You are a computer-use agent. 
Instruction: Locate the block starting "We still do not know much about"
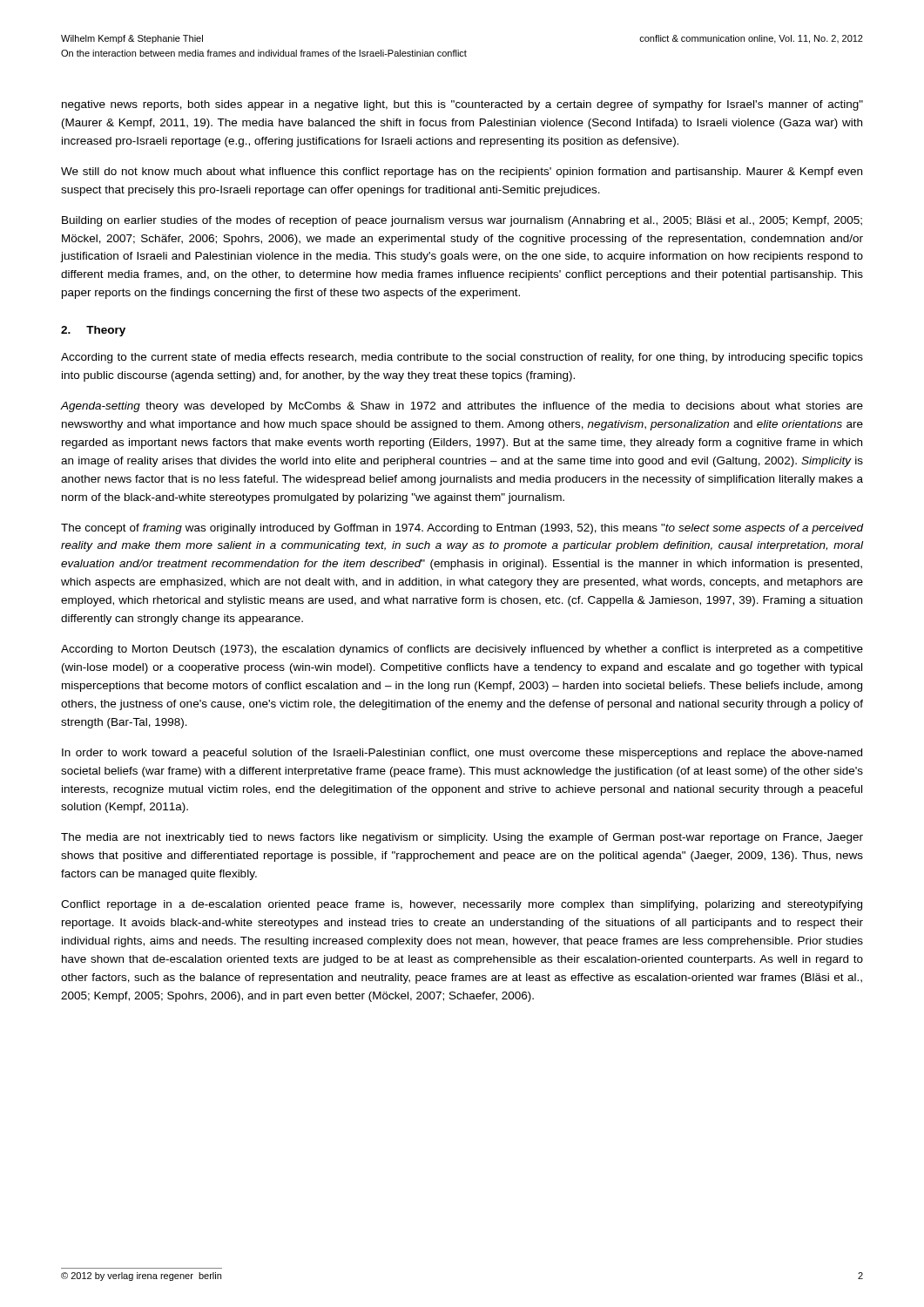(462, 181)
